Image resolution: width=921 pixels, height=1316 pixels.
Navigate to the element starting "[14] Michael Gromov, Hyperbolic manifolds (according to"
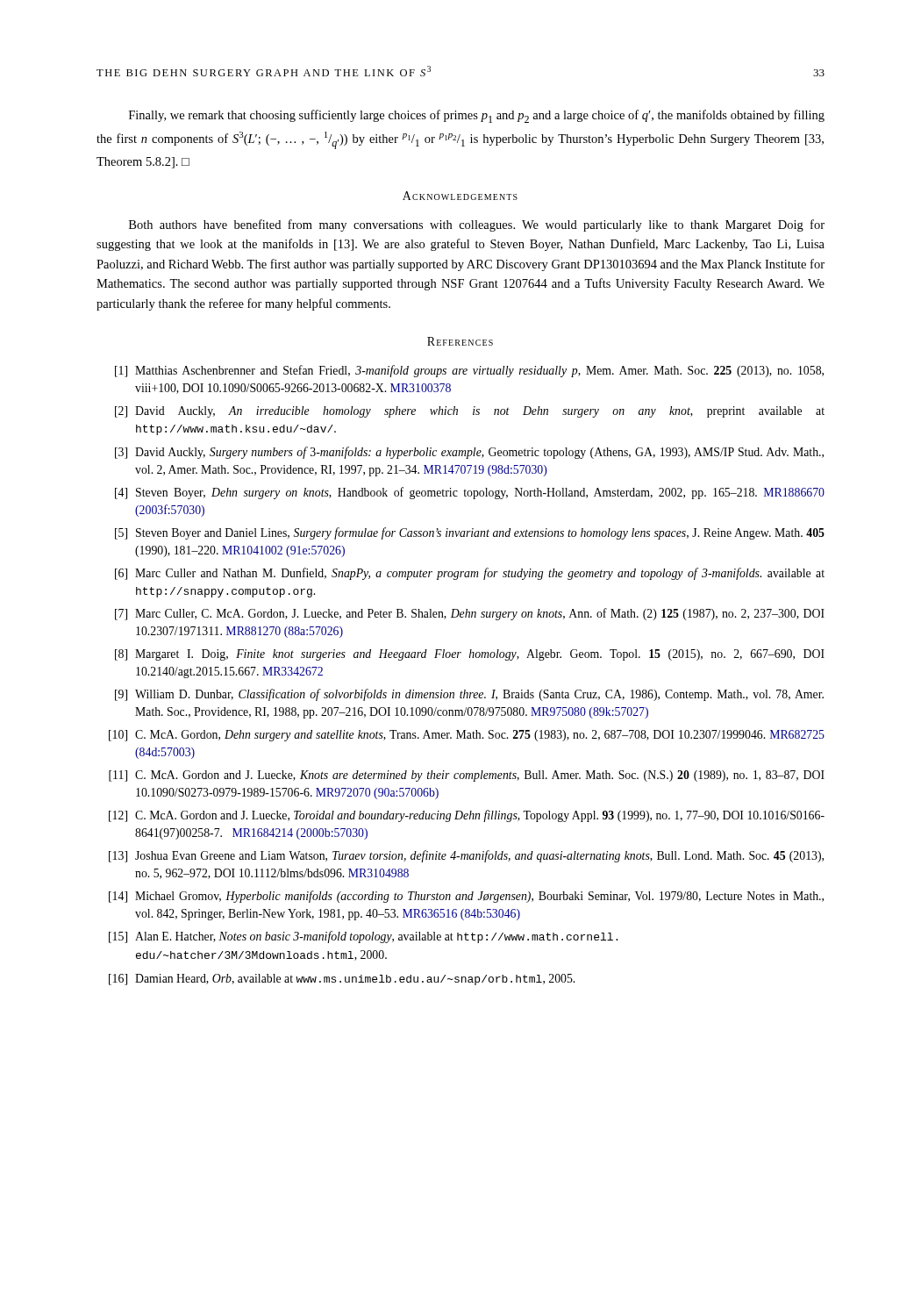coord(460,906)
